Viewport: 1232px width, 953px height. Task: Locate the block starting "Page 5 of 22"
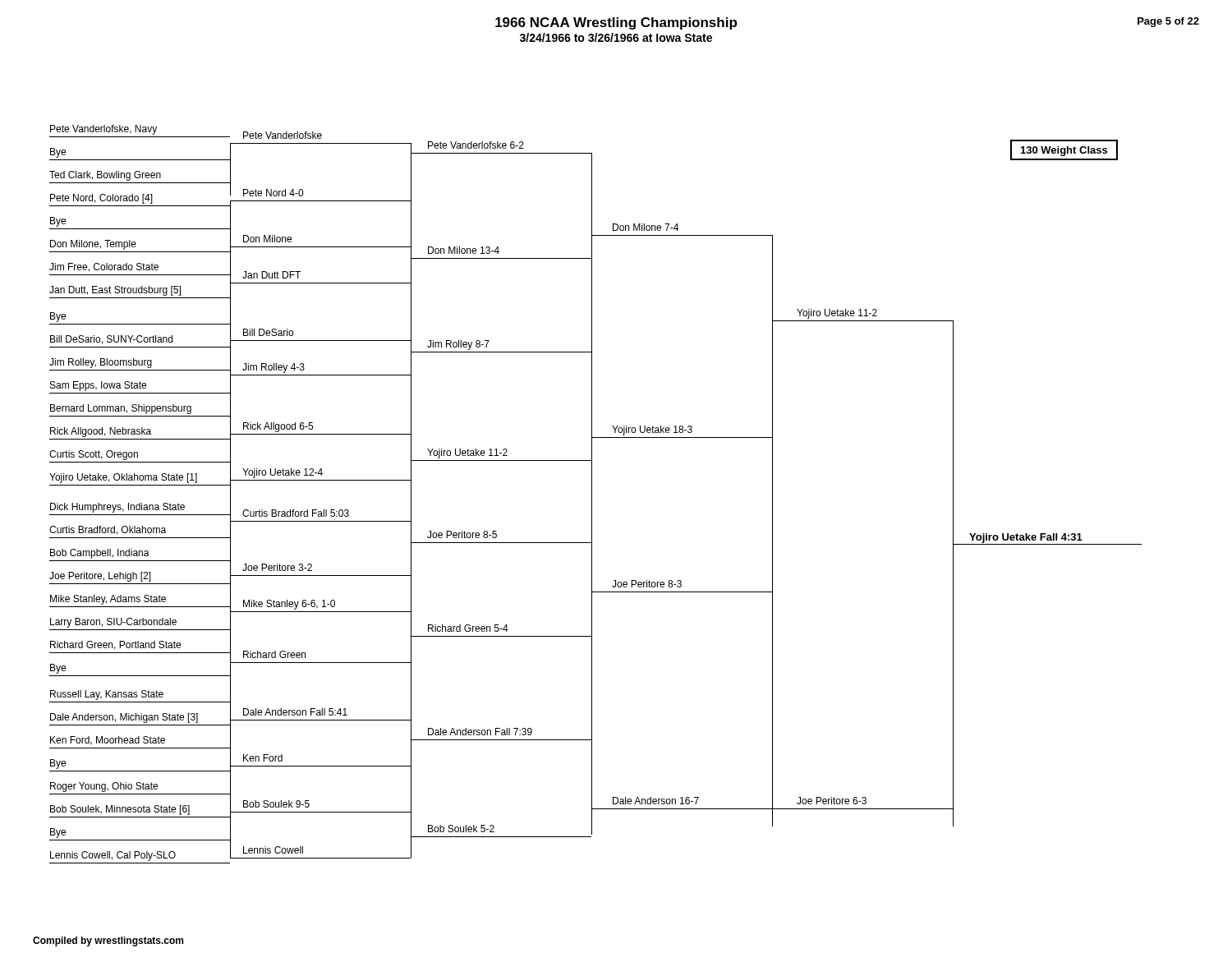(1168, 21)
